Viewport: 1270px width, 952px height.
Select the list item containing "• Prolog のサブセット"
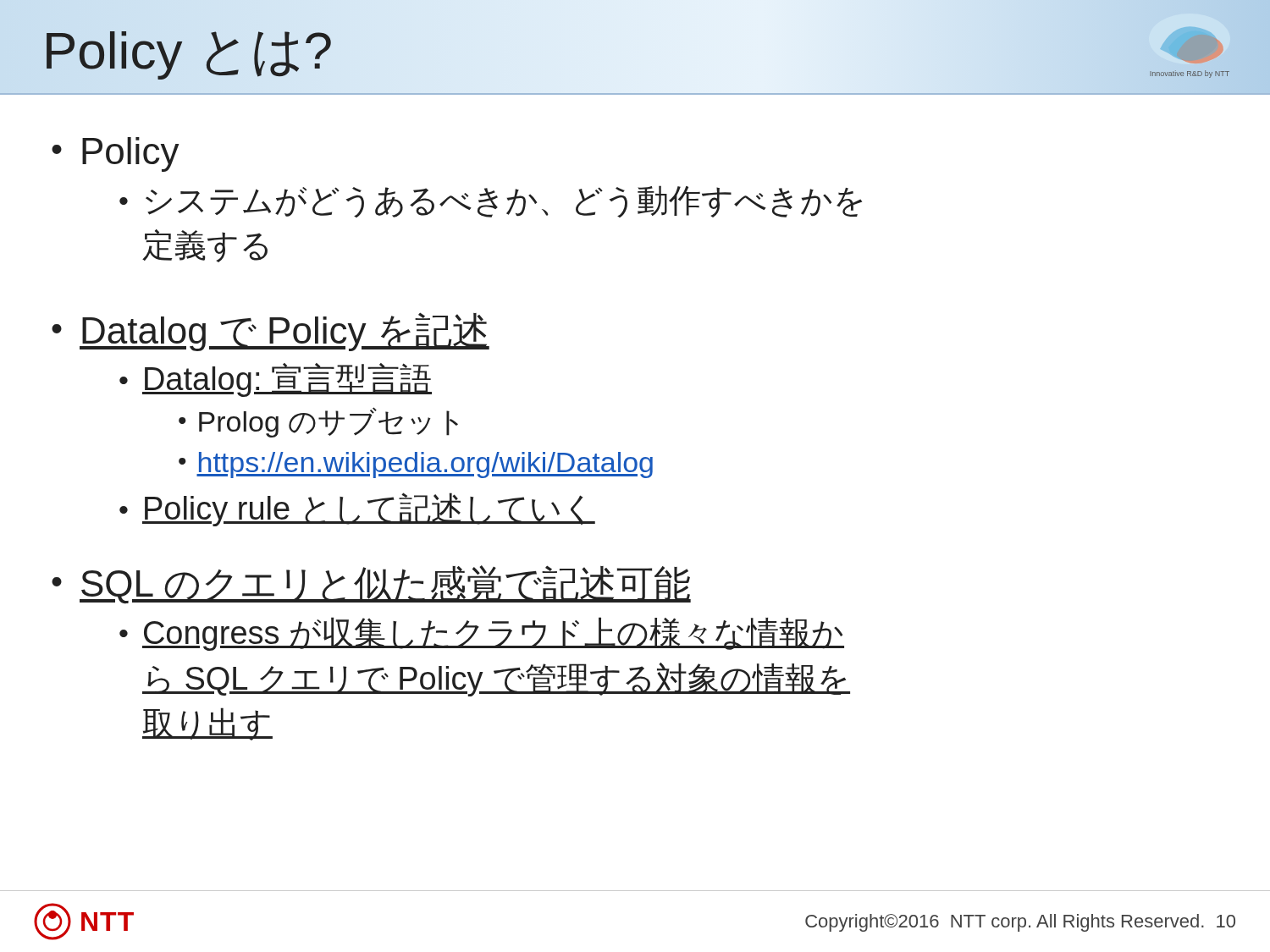pos(322,422)
